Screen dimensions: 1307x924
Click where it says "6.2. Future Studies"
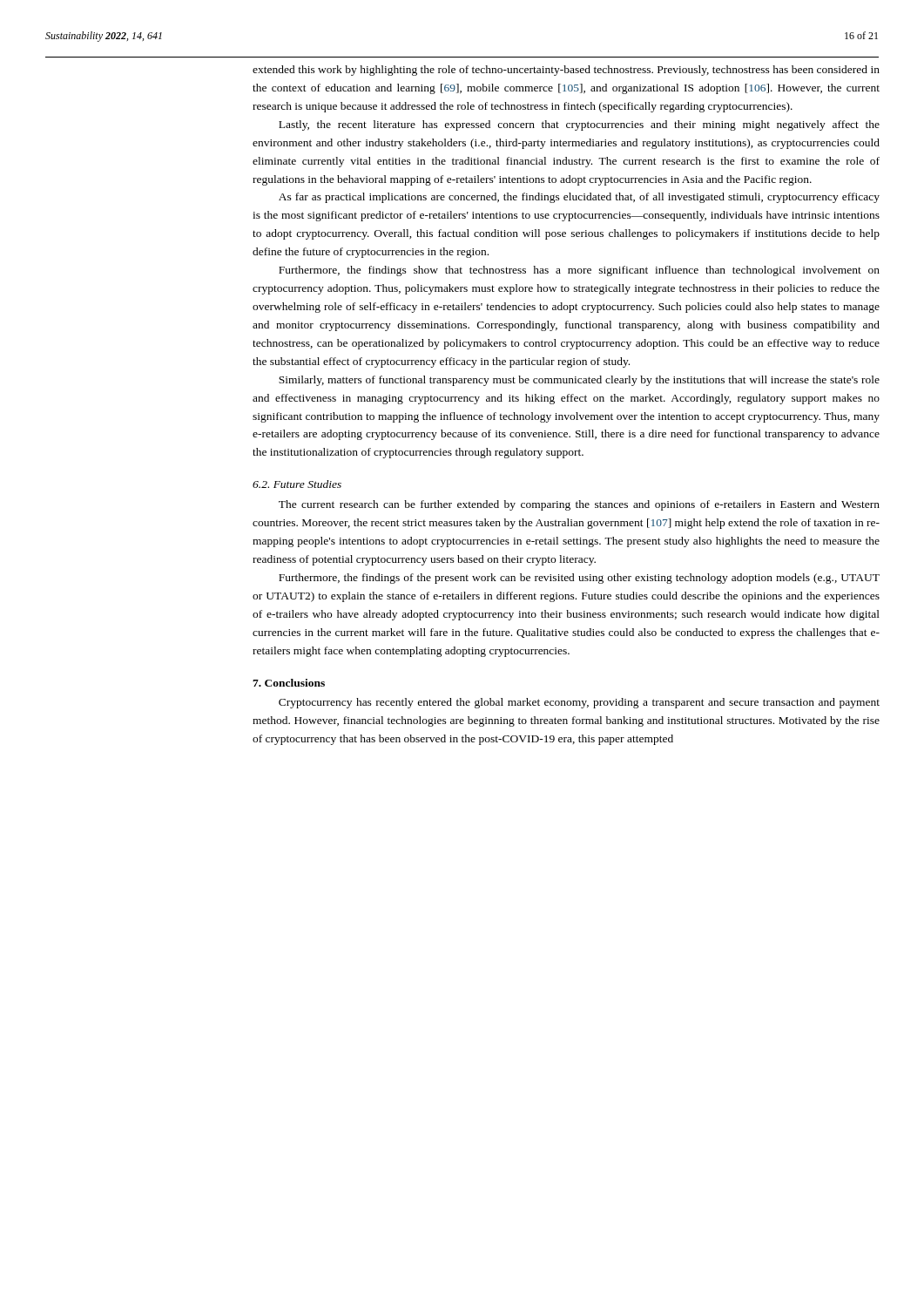(297, 484)
